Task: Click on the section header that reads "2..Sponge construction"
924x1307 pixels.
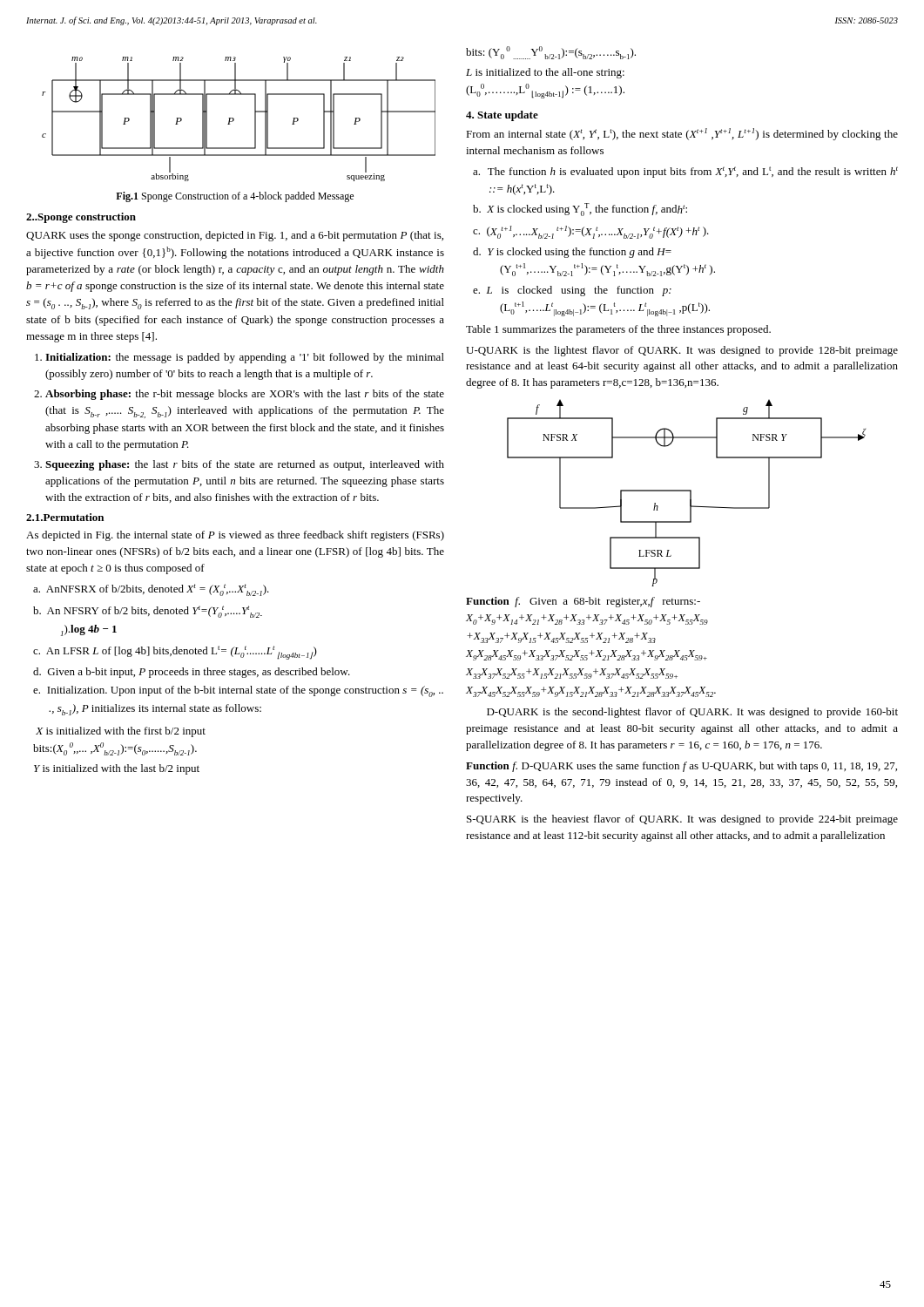Action: coord(81,217)
